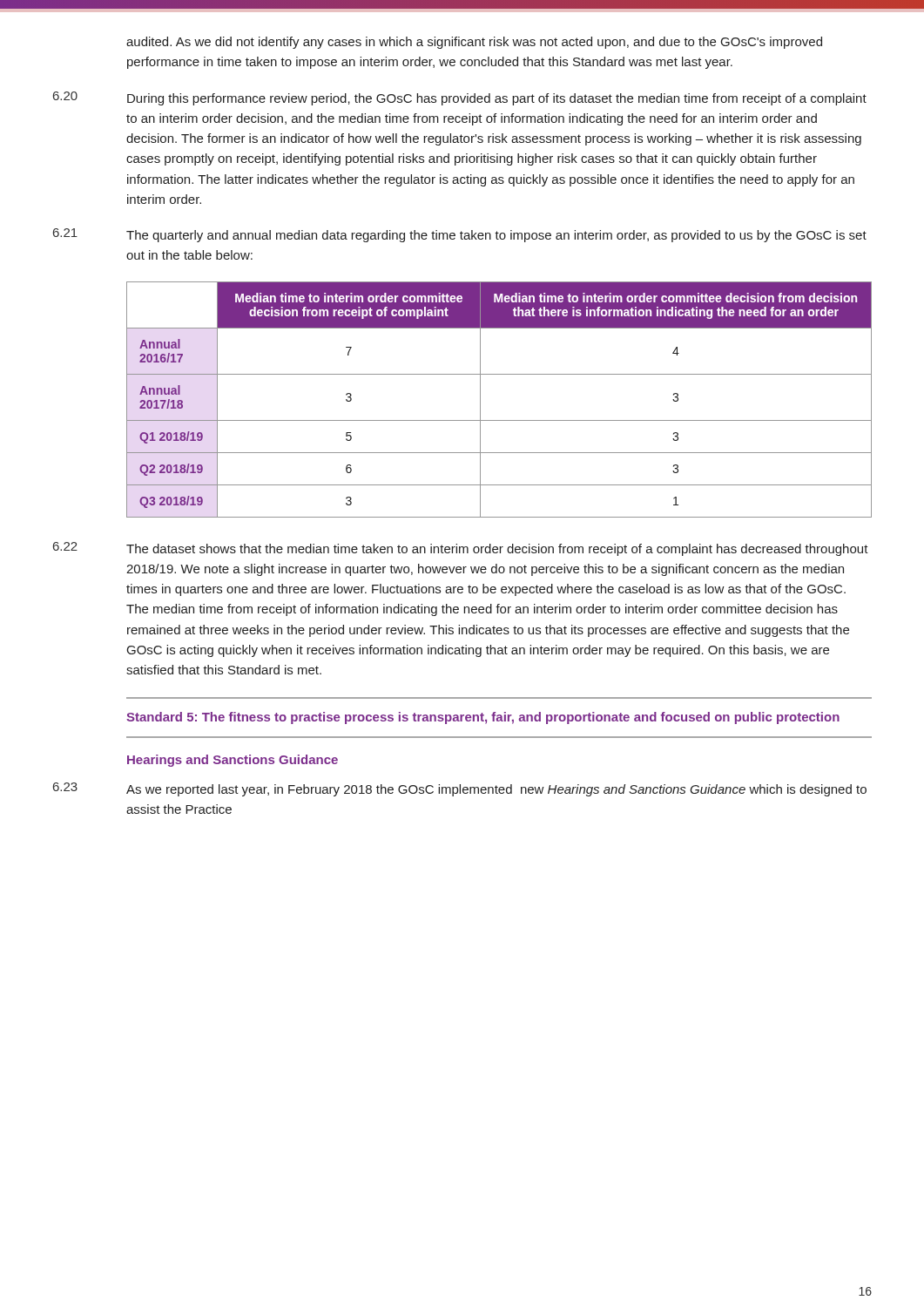Locate the block of text that opens with "23 As we reported last year, in February"

(462, 799)
